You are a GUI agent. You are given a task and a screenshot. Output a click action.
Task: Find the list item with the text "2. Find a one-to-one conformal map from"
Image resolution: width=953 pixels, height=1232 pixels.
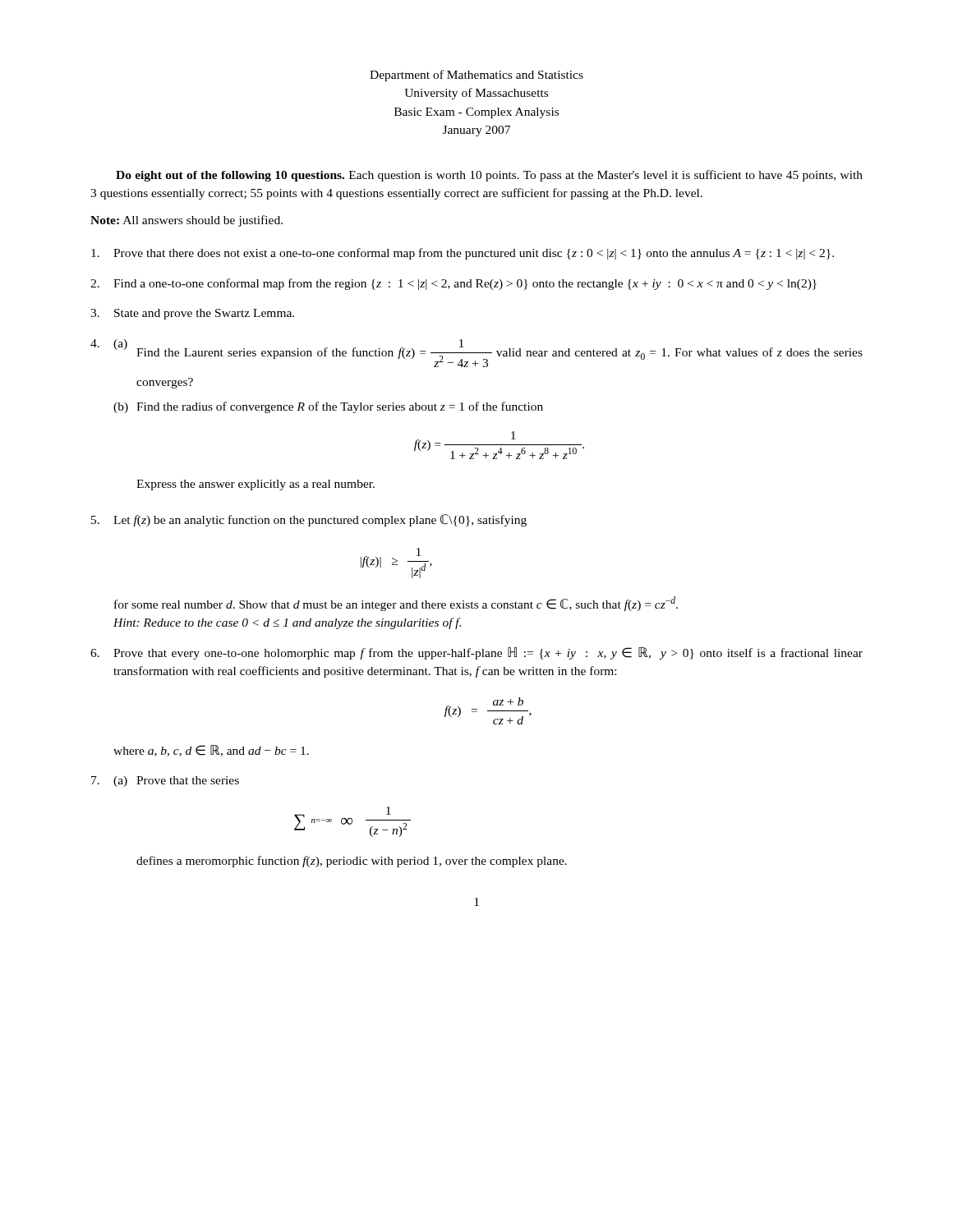coord(476,283)
